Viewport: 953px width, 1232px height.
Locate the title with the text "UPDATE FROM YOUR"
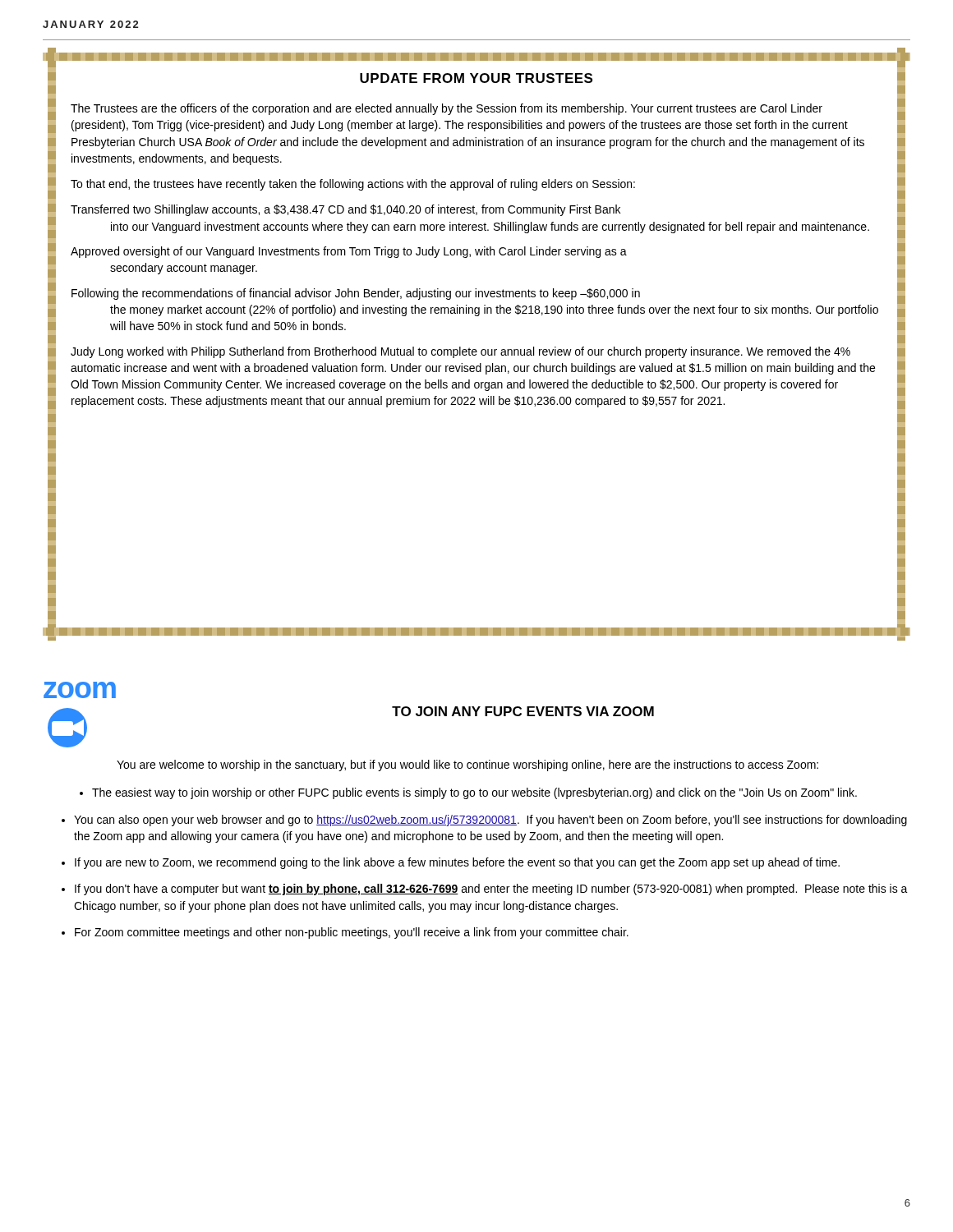point(476,78)
